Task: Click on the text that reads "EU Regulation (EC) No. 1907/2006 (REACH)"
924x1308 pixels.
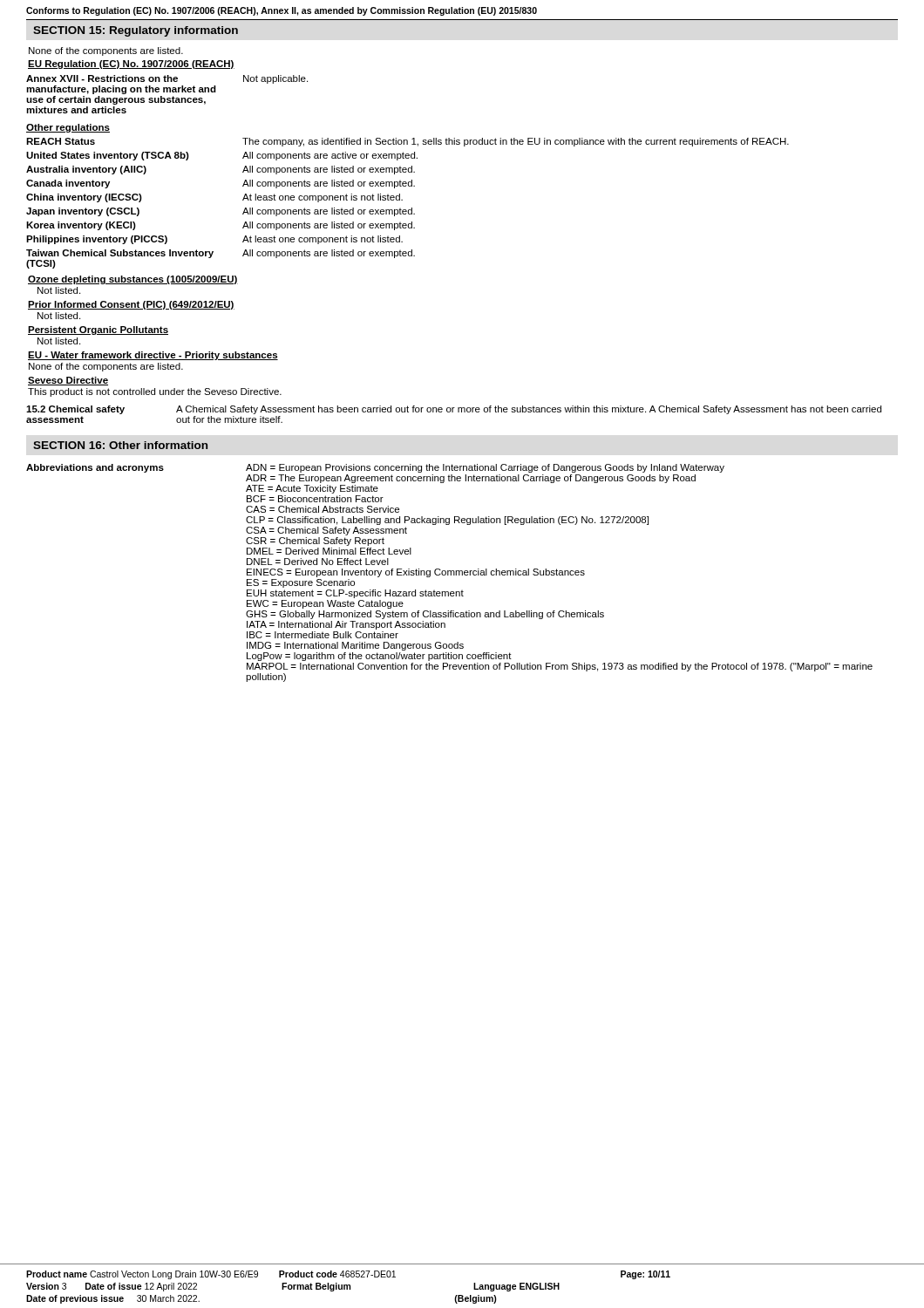Action: point(131,64)
